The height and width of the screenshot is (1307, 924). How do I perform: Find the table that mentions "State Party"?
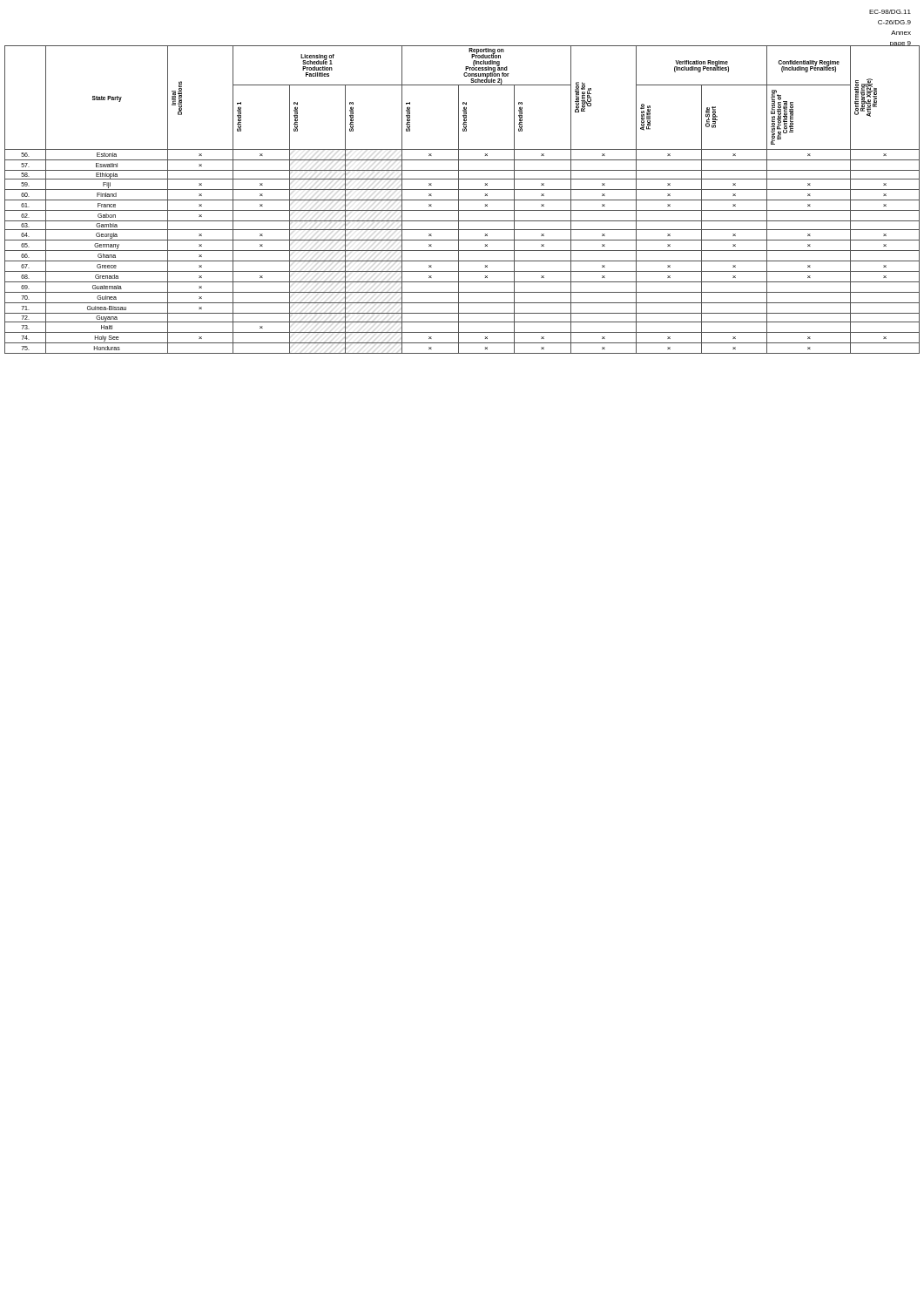pyautogui.click(x=462, y=200)
